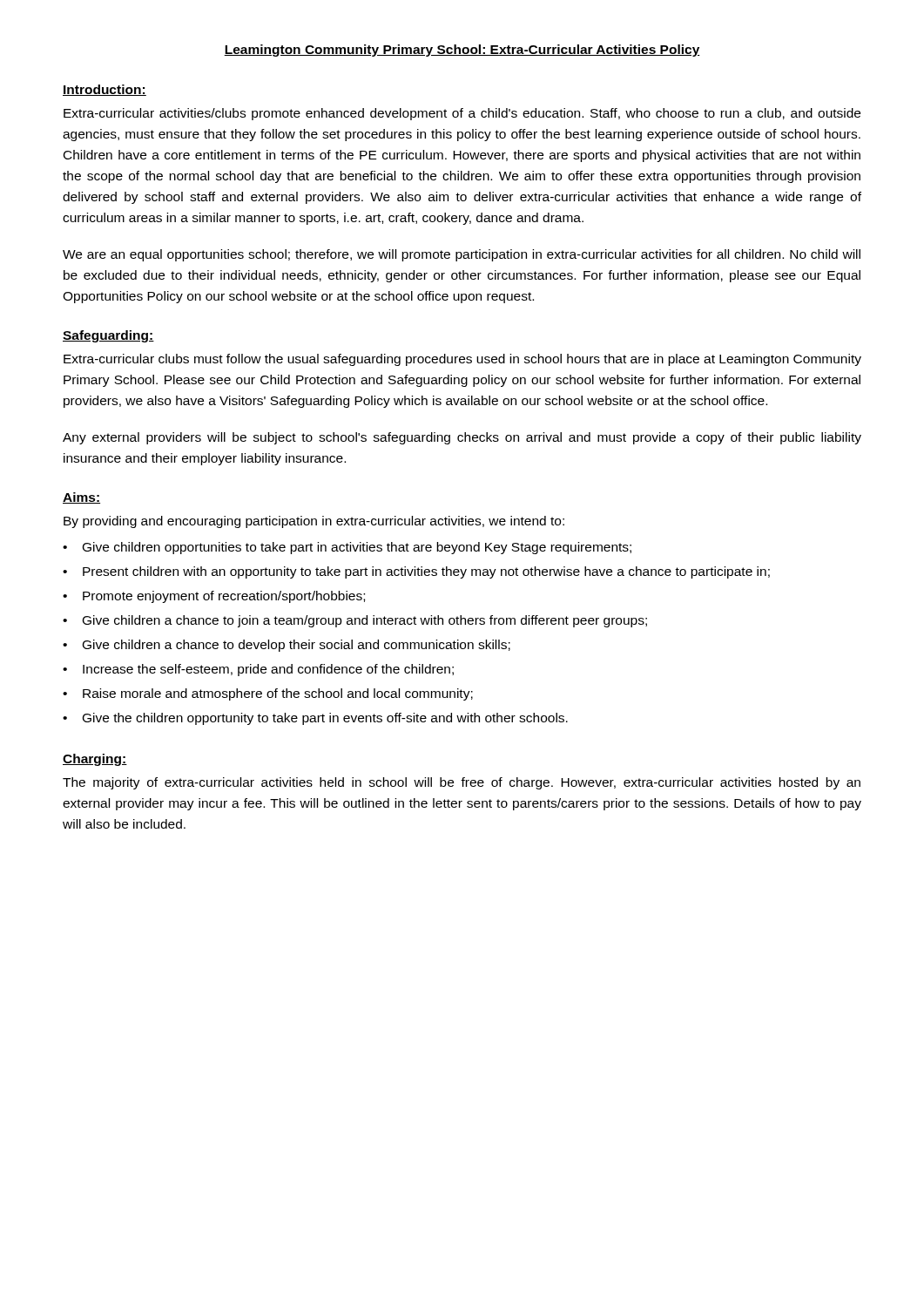
Task: Point to the block beginning "• Raise morale and"
Action: pos(462,694)
